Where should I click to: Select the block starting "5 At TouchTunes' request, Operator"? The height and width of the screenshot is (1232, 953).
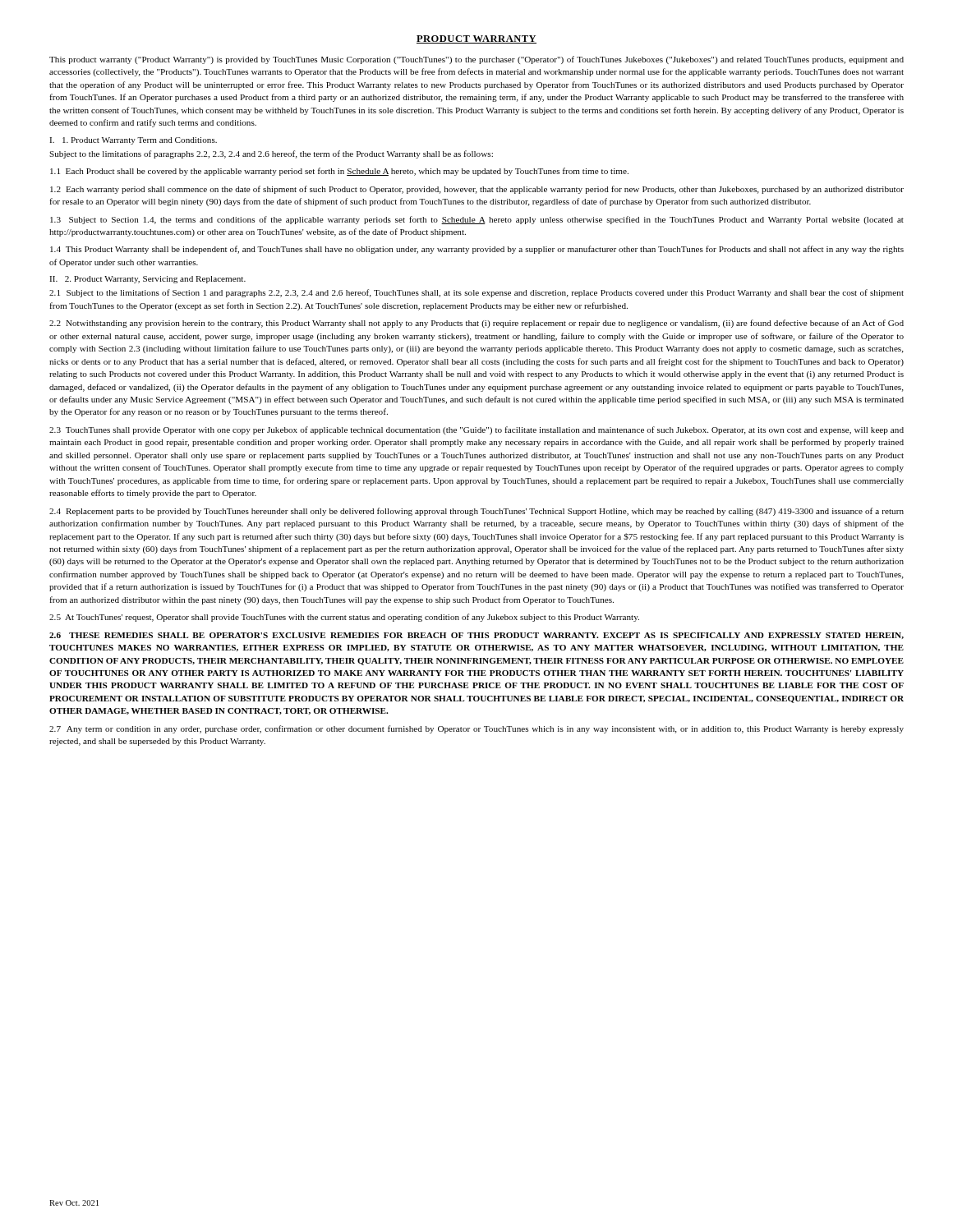pos(345,617)
